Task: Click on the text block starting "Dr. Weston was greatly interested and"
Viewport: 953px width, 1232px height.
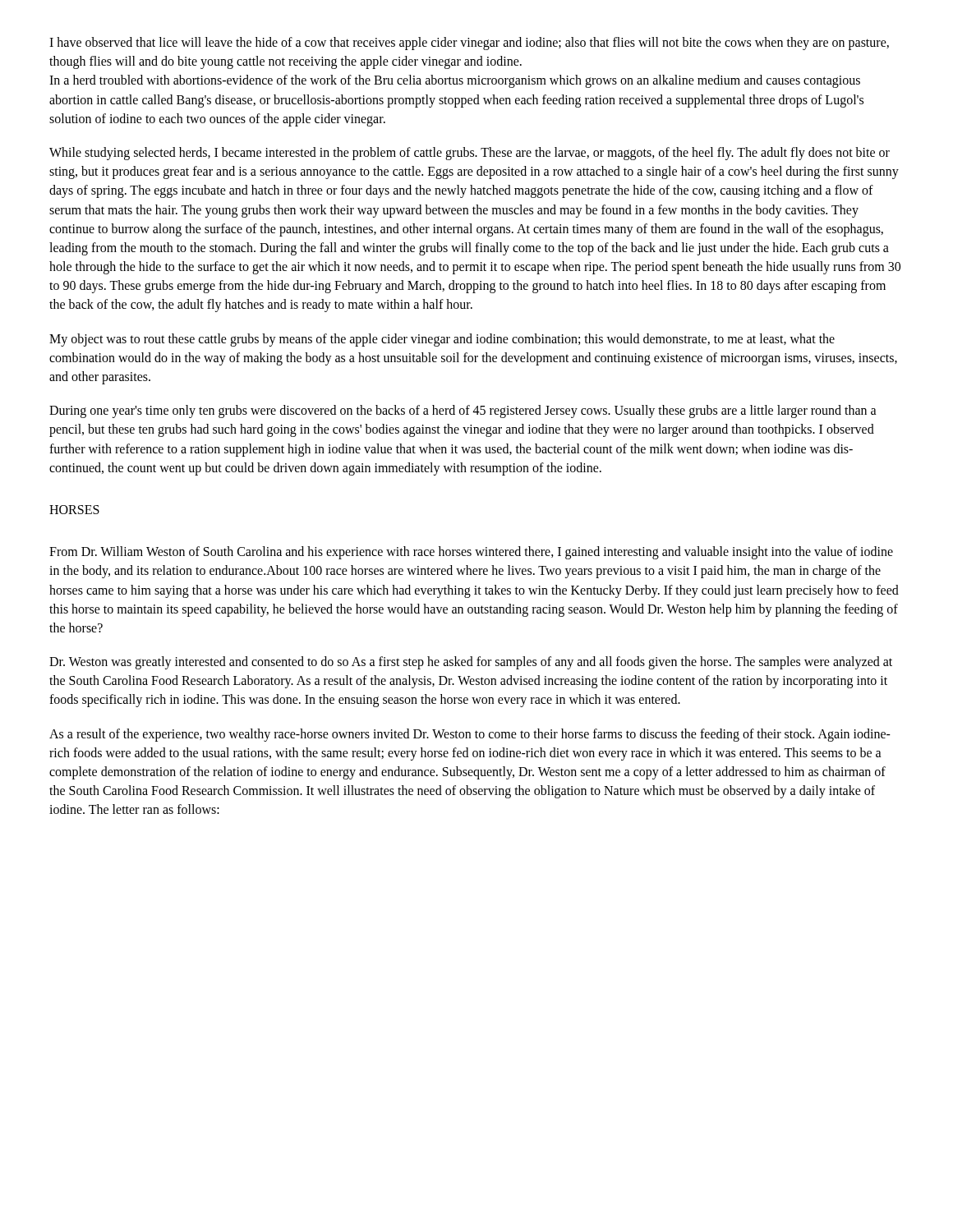Action: [471, 681]
